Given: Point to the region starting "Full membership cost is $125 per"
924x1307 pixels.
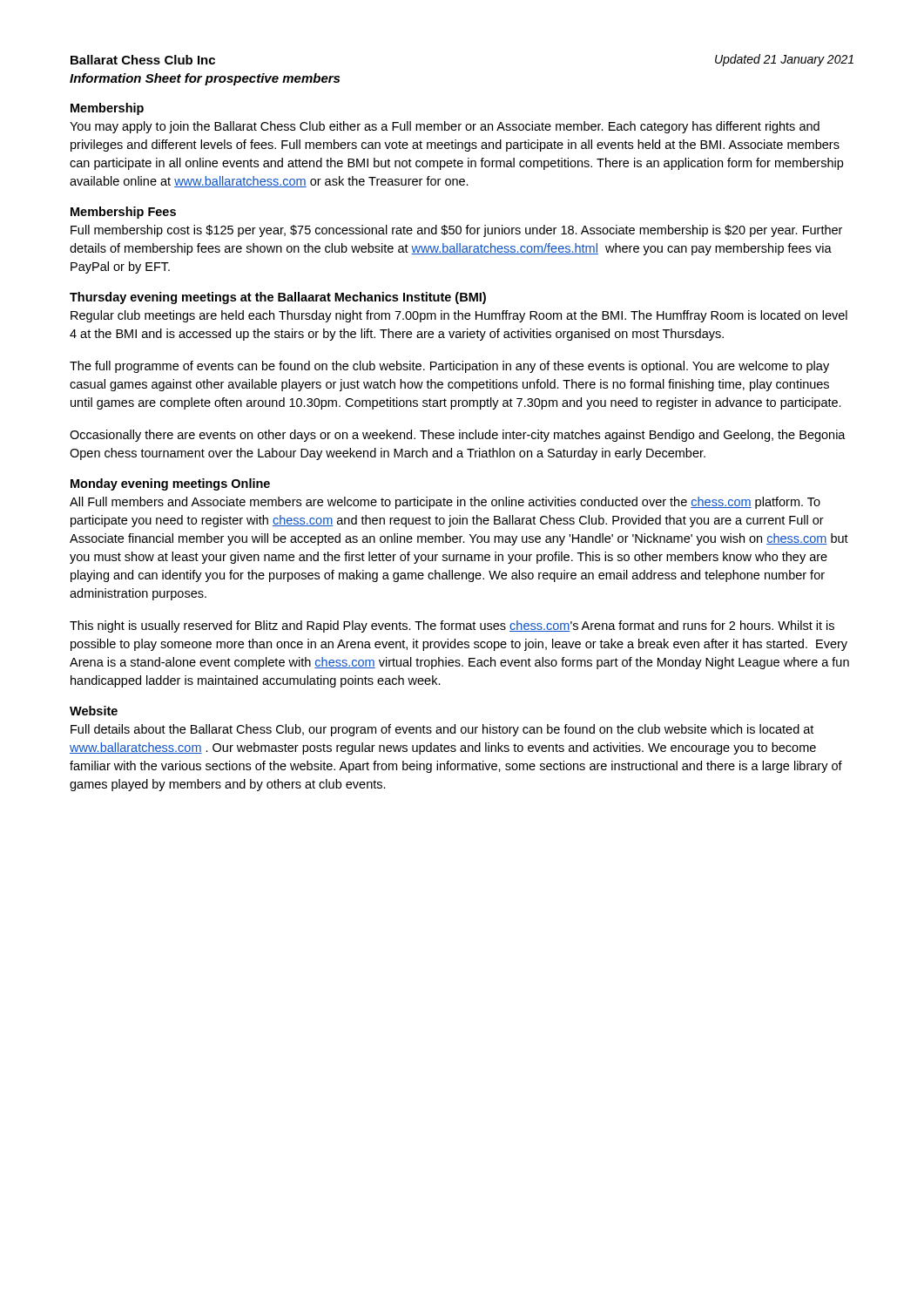Looking at the screenshot, I should pos(456,248).
